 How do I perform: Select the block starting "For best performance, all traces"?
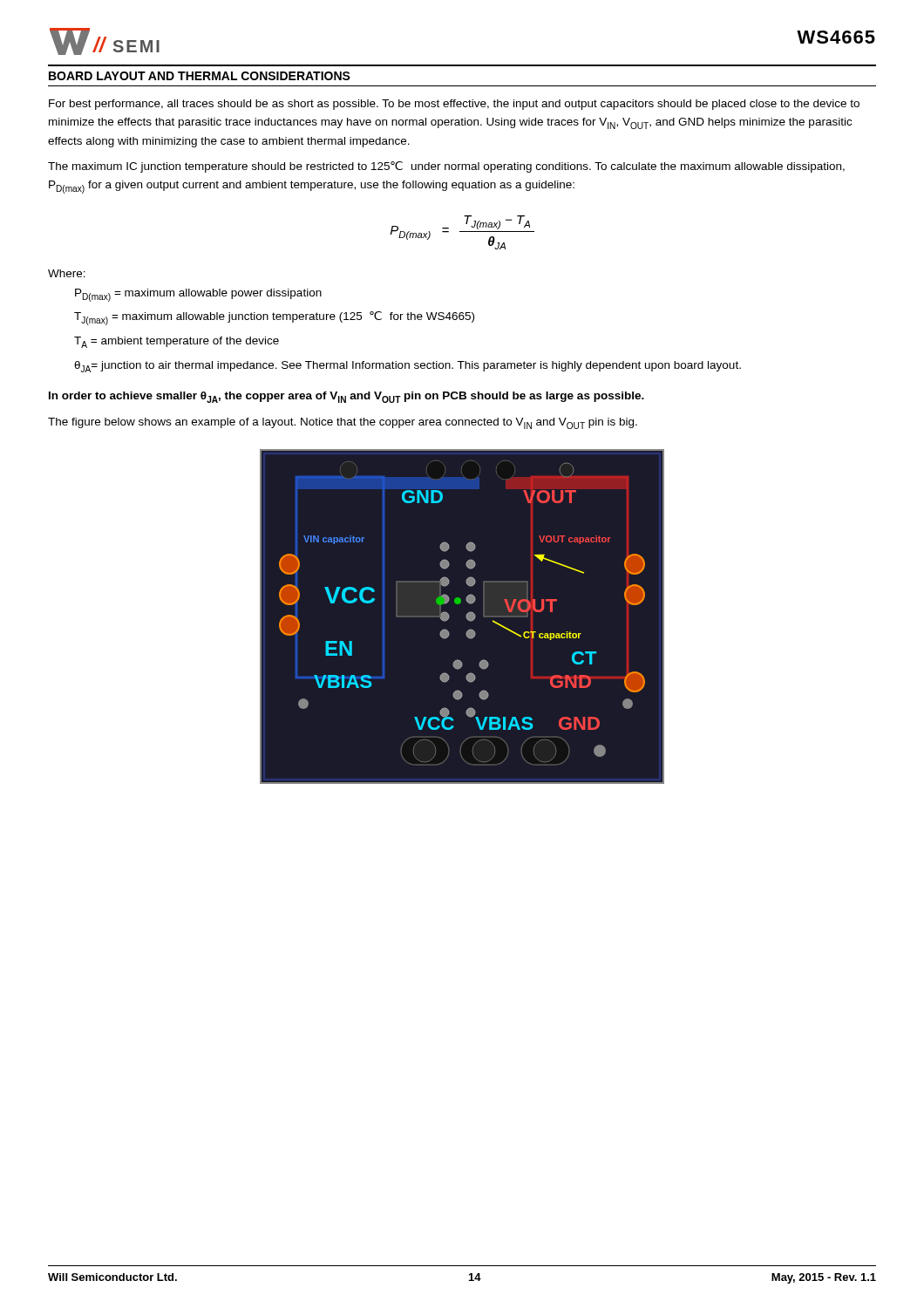[x=454, y=122]
